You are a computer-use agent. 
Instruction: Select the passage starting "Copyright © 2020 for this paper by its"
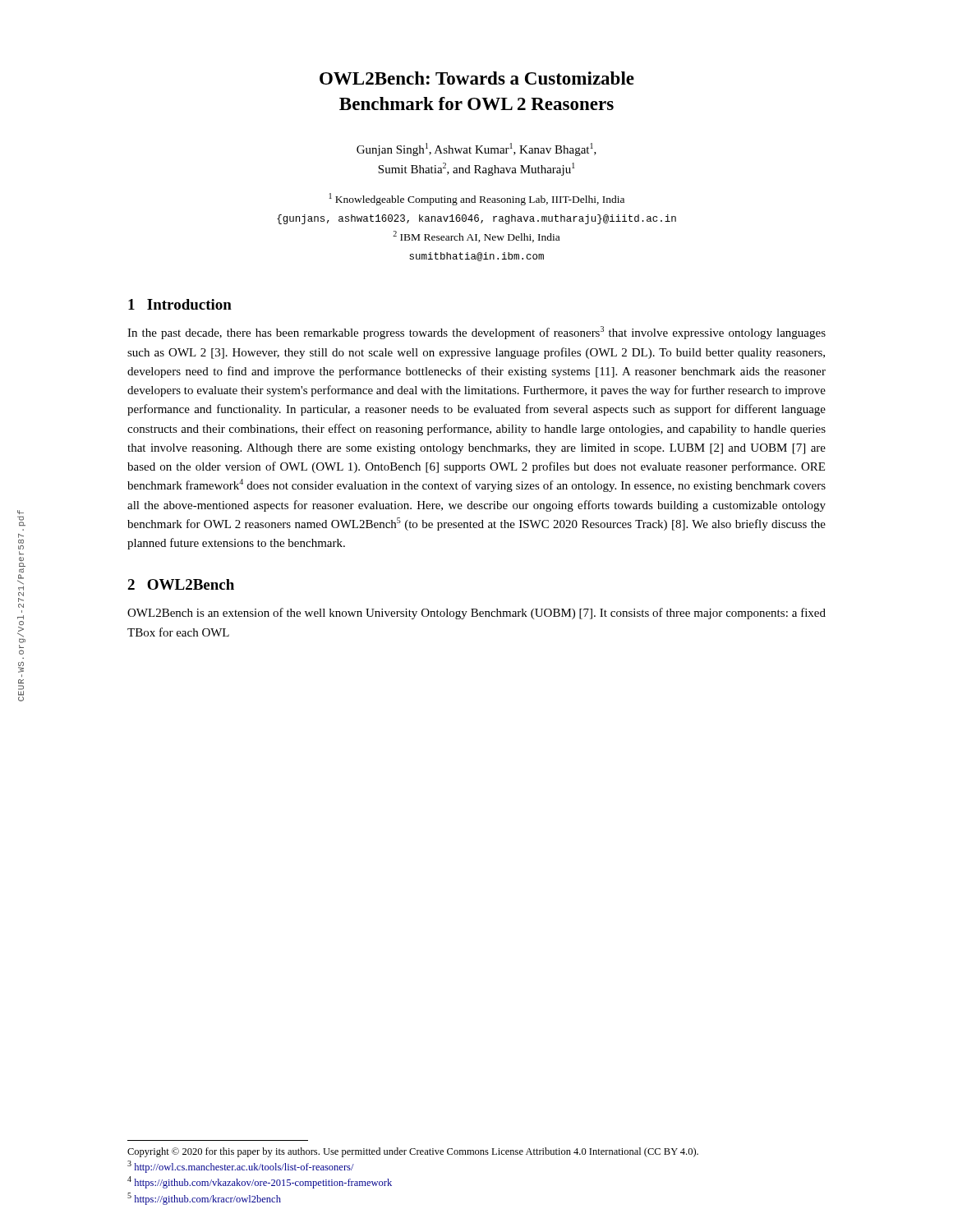pos(413,1151)
